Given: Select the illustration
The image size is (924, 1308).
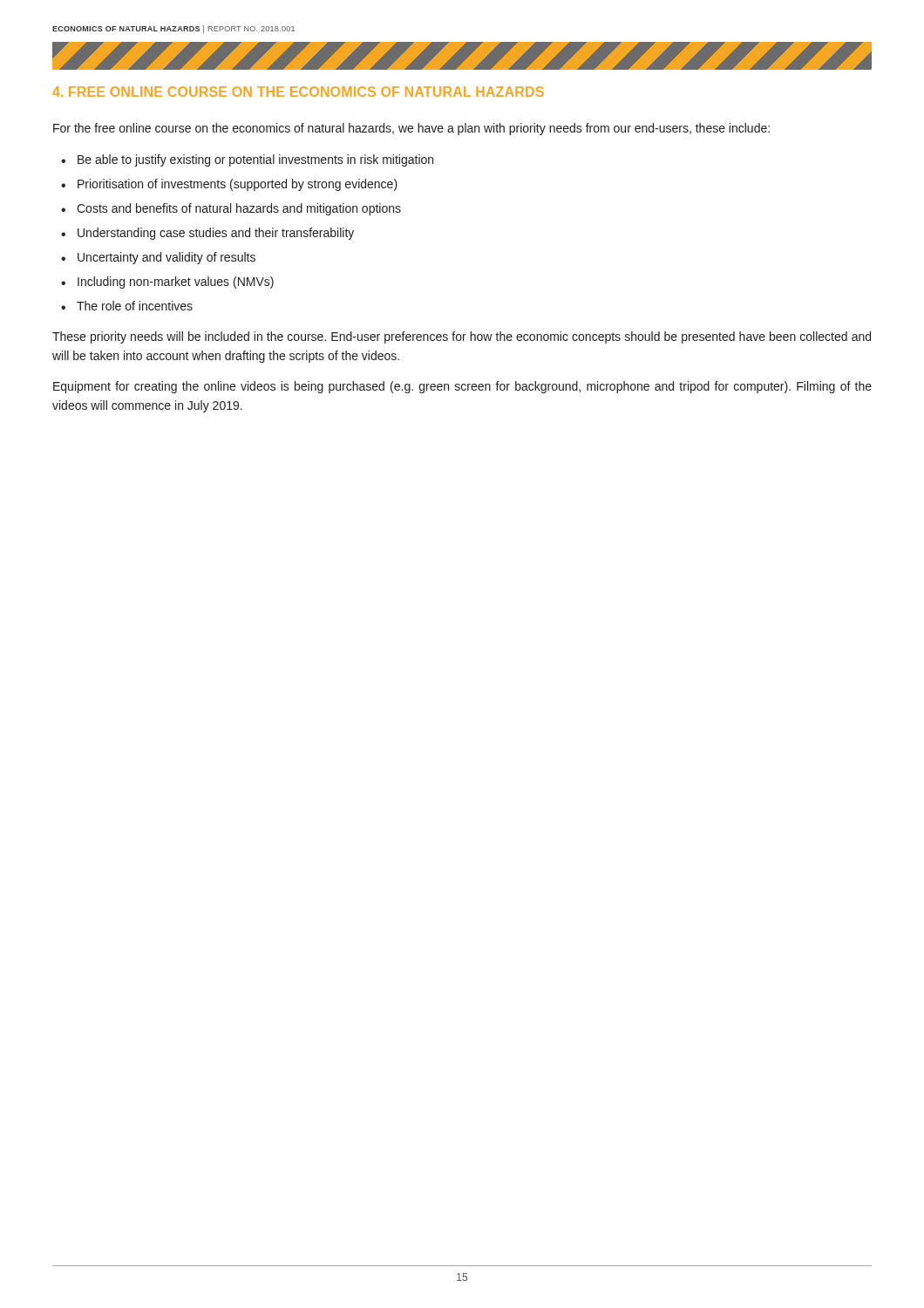Looking at the screenshot, I should point(462,56).
